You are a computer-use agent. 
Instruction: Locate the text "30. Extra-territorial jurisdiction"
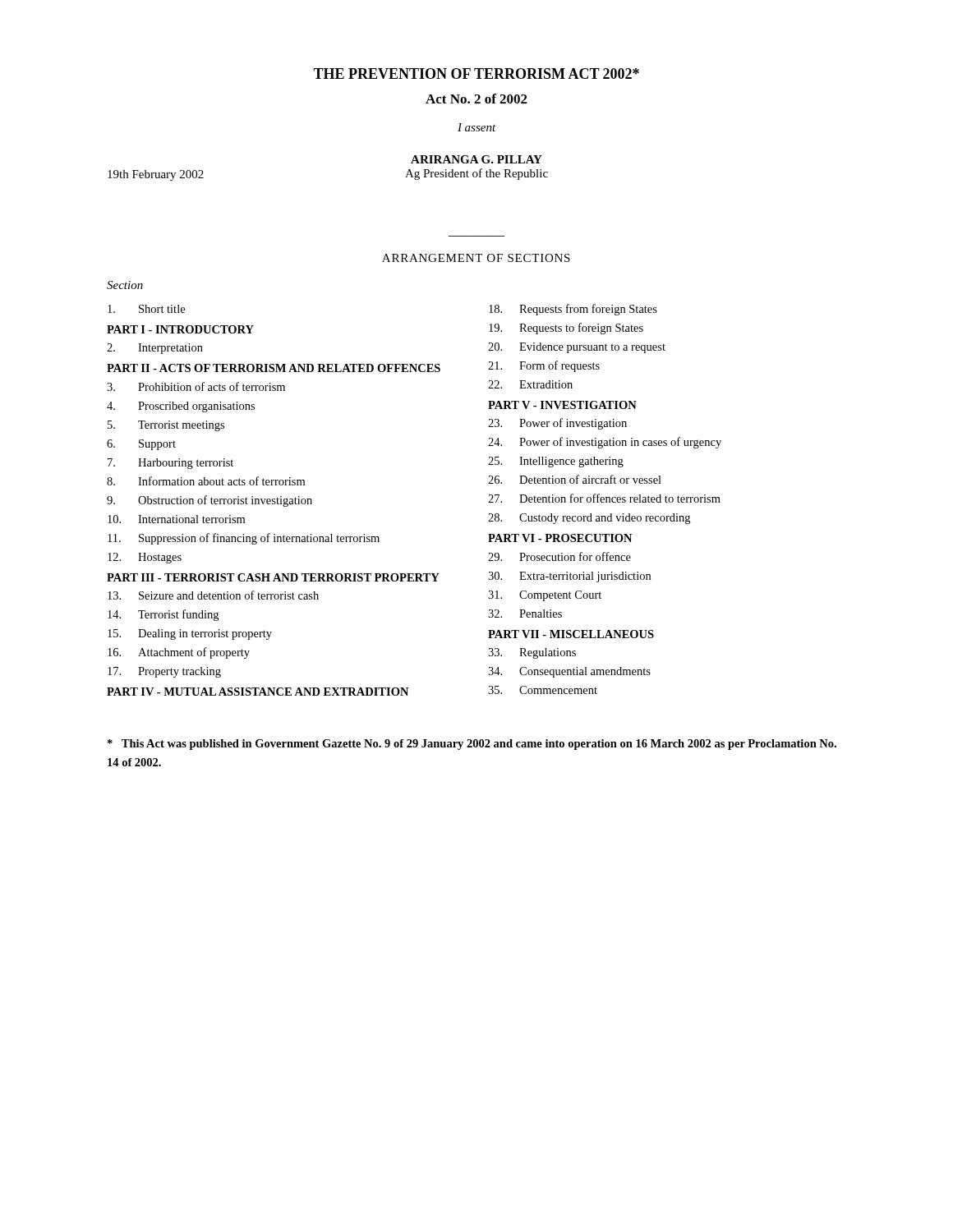pyautogui.click(x=569, y=577)
